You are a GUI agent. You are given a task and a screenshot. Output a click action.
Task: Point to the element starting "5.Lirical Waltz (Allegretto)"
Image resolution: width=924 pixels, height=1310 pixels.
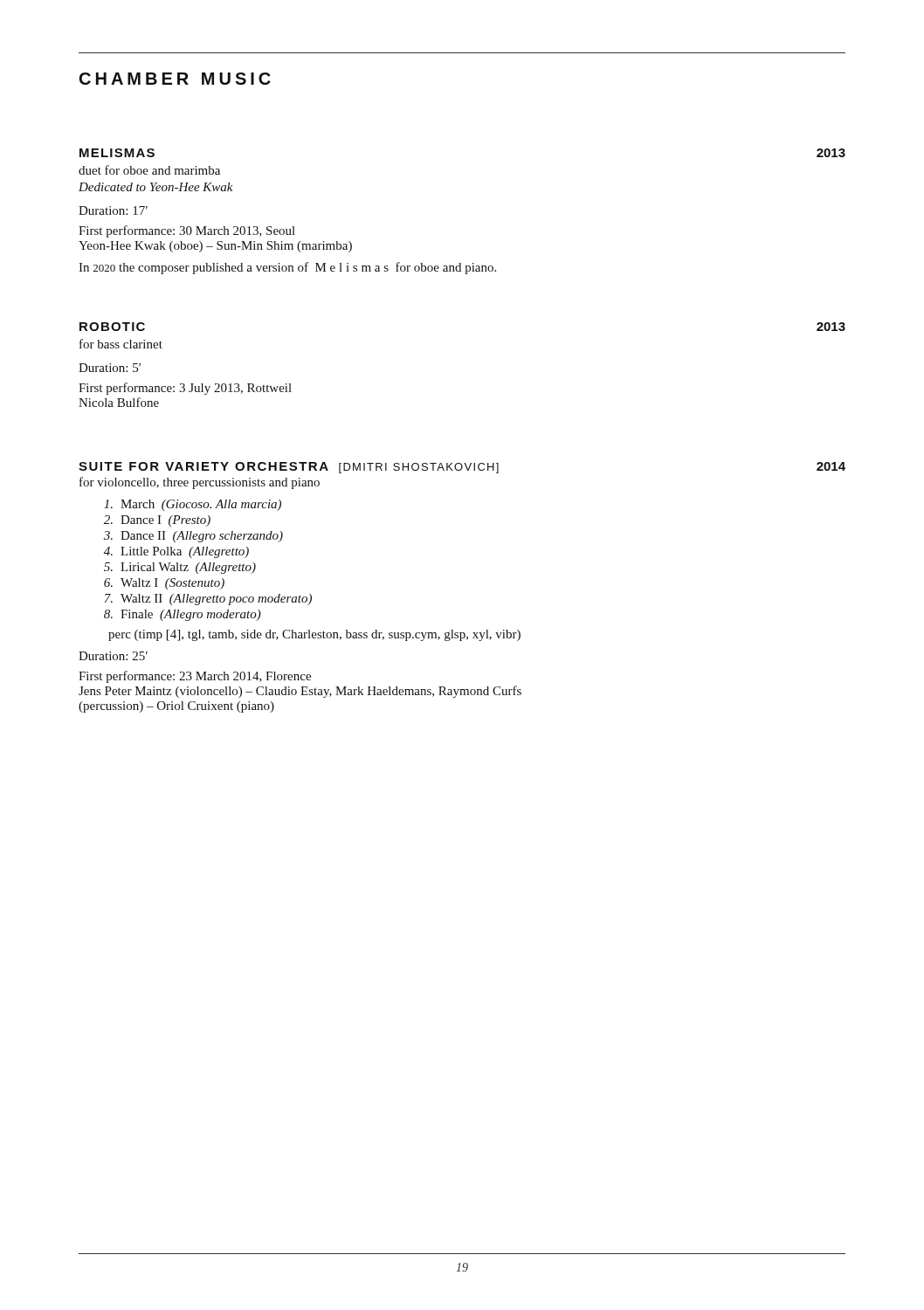[175, 567]
